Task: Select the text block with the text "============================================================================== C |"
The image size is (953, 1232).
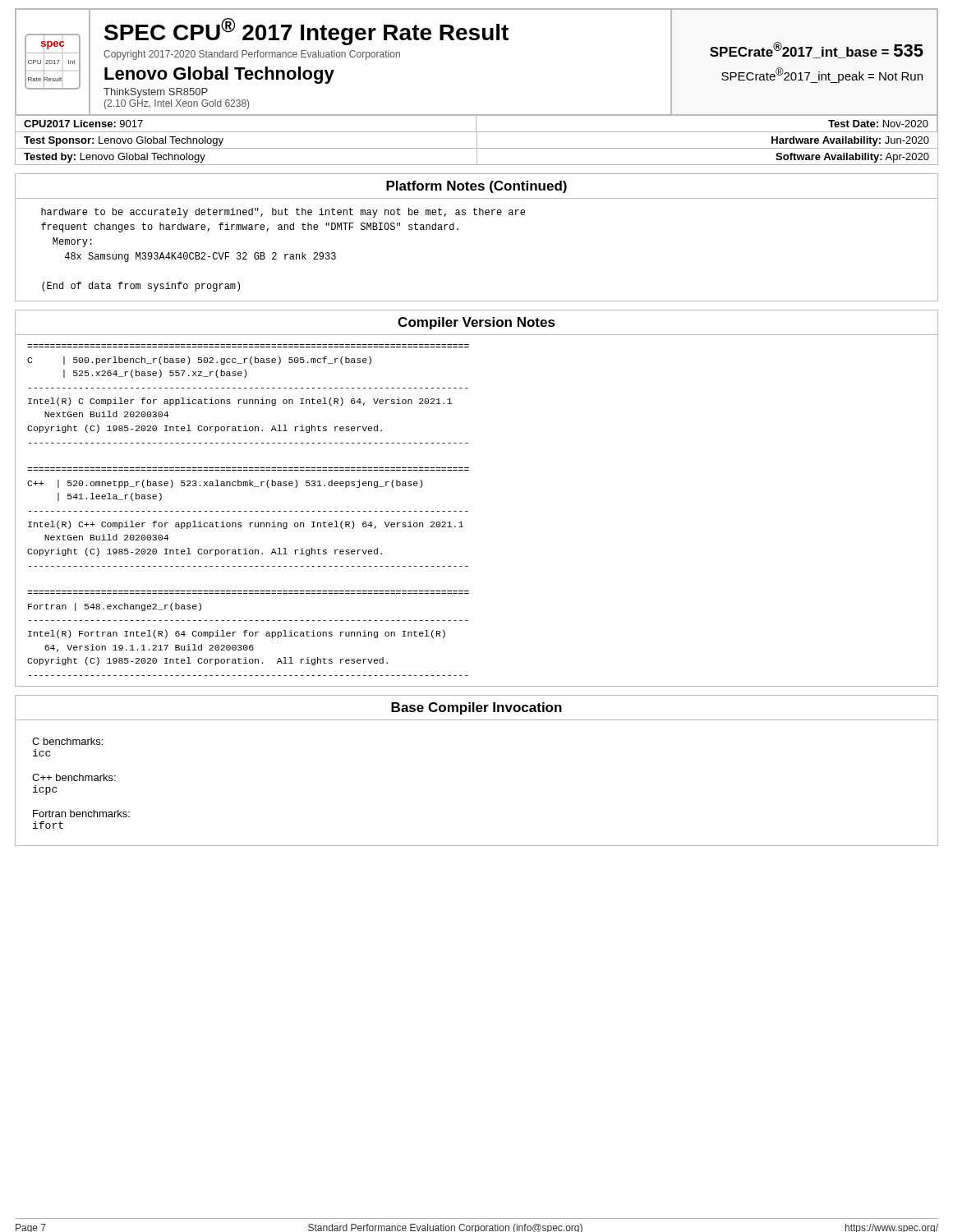Action: (248, 510)
